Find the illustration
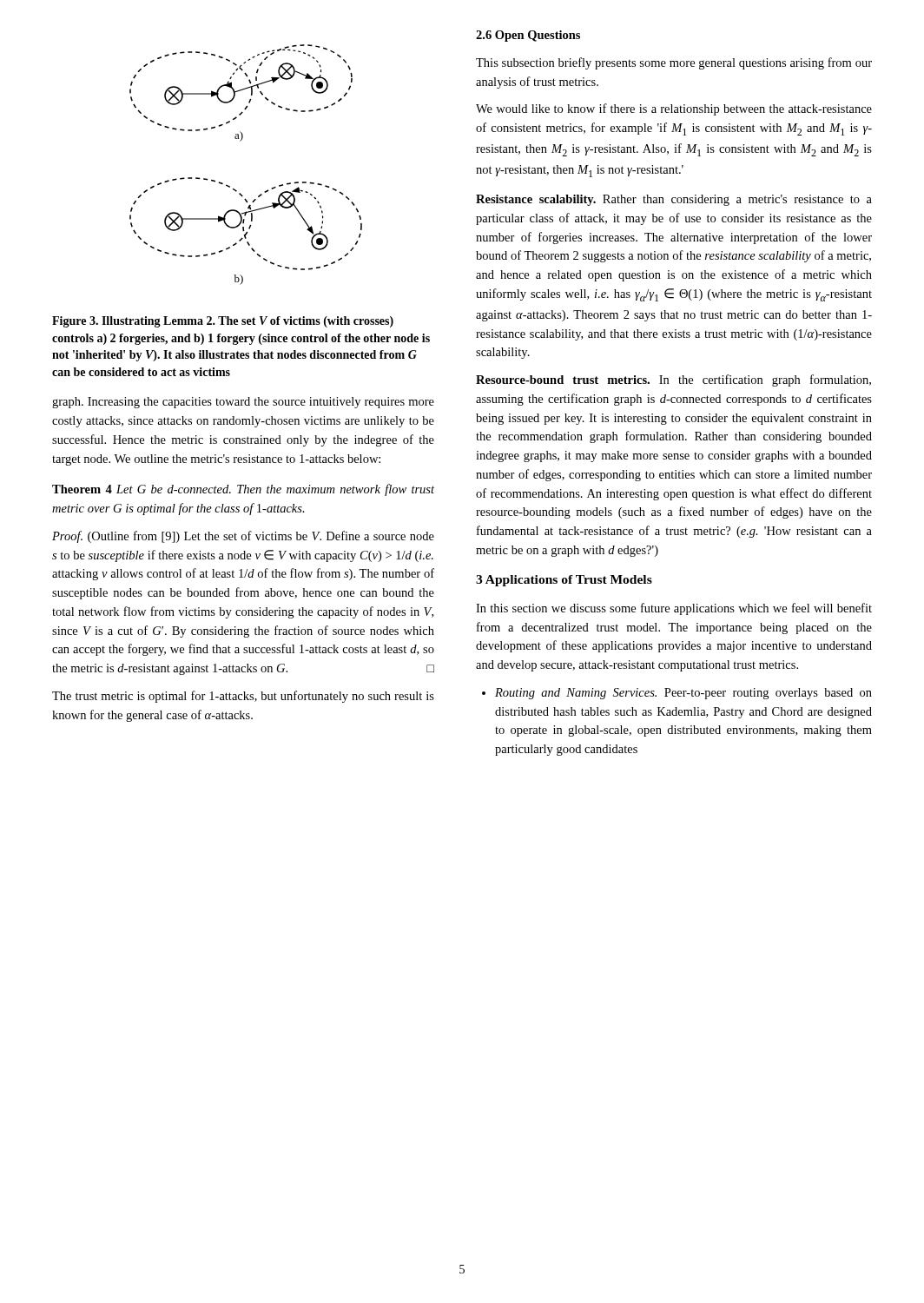This screenshot has height=1303, width=924. pos(243,167)
